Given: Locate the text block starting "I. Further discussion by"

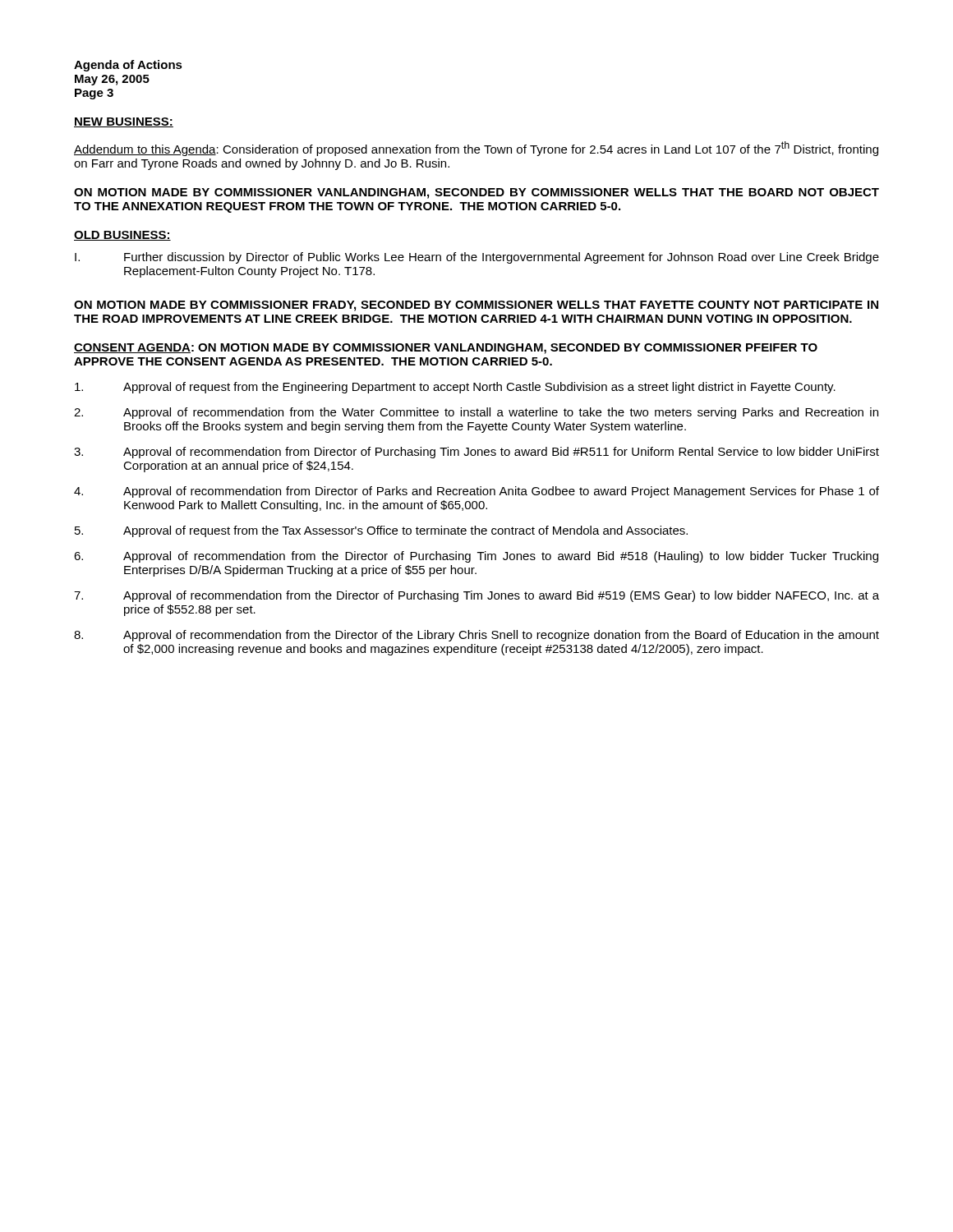Looking at the screenshot, I should 476,266.
